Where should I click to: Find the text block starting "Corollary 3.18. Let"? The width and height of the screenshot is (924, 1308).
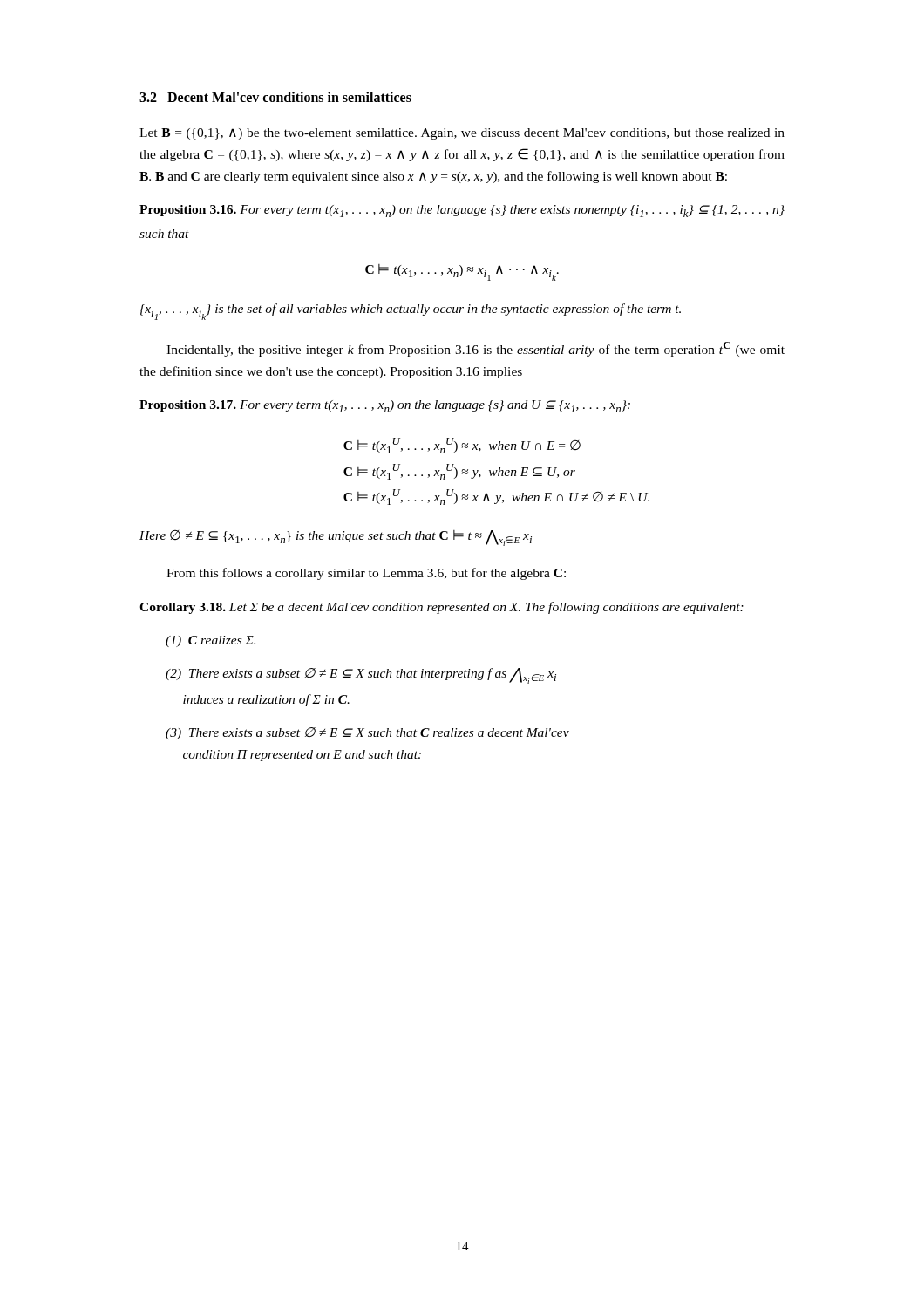pos(442,606)
